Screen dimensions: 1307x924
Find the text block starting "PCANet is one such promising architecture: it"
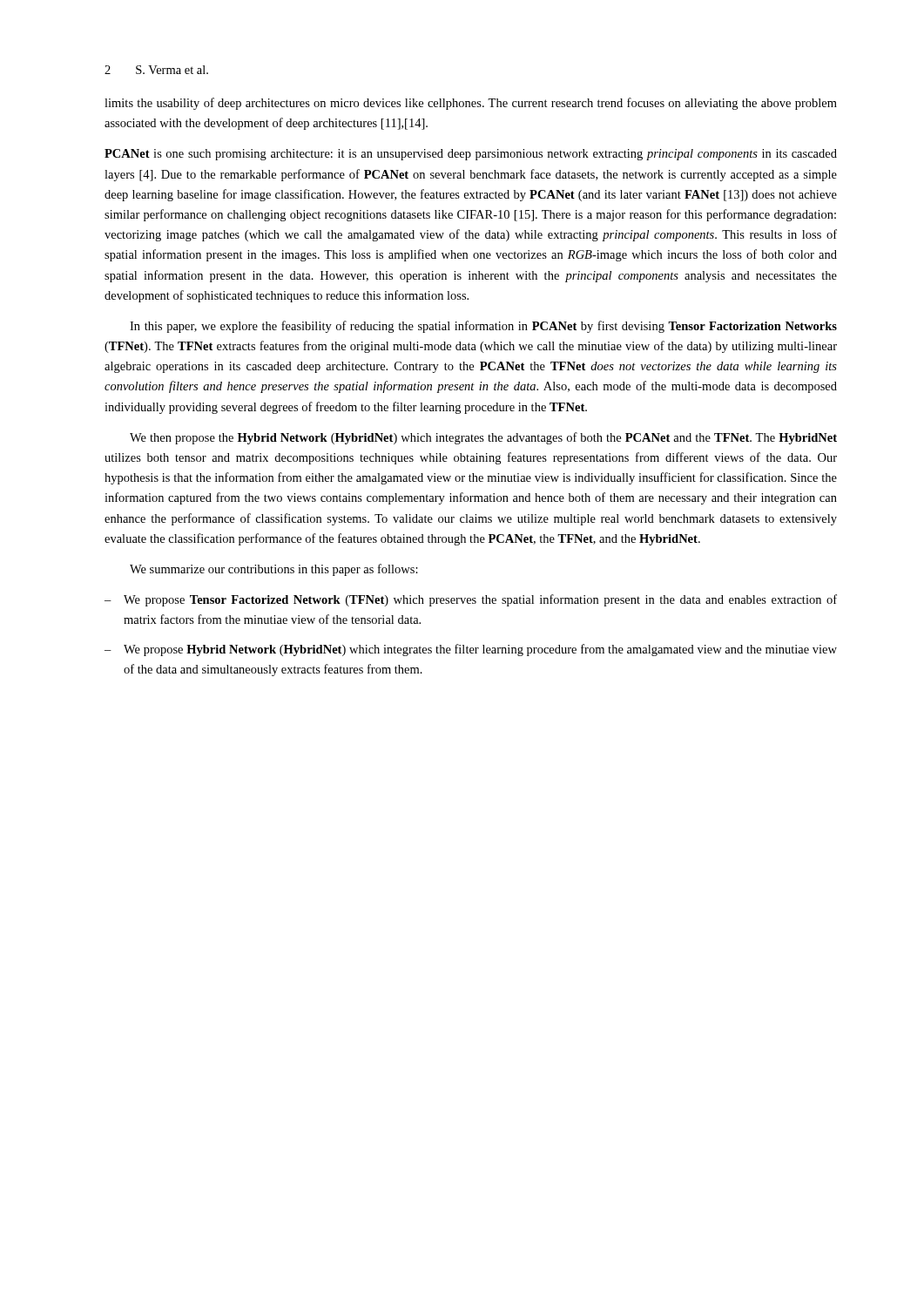pyautogui.click(x=471, y=225)
